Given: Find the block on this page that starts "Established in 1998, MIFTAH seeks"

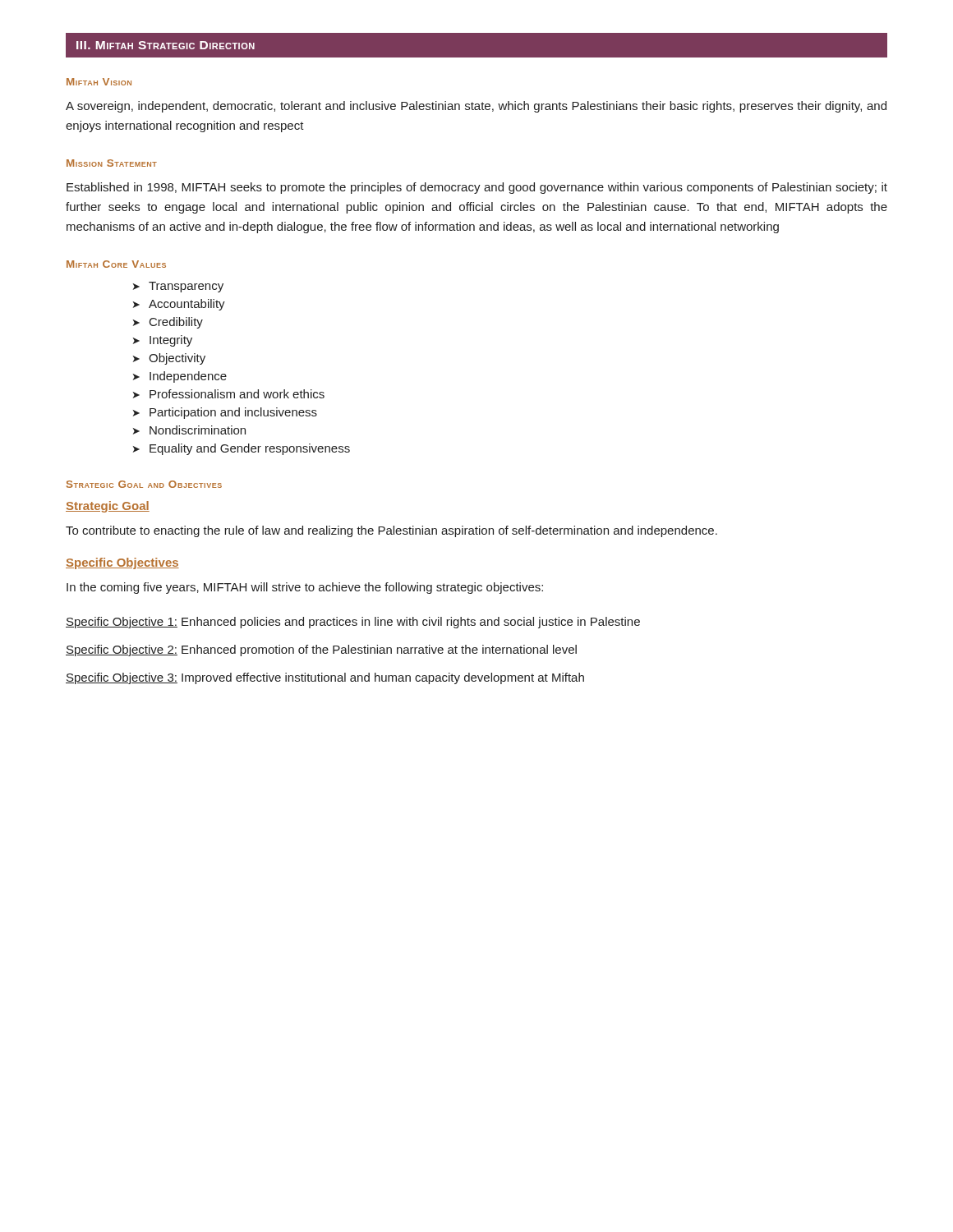Looking at the screenshot, I should tap(476, 207).
